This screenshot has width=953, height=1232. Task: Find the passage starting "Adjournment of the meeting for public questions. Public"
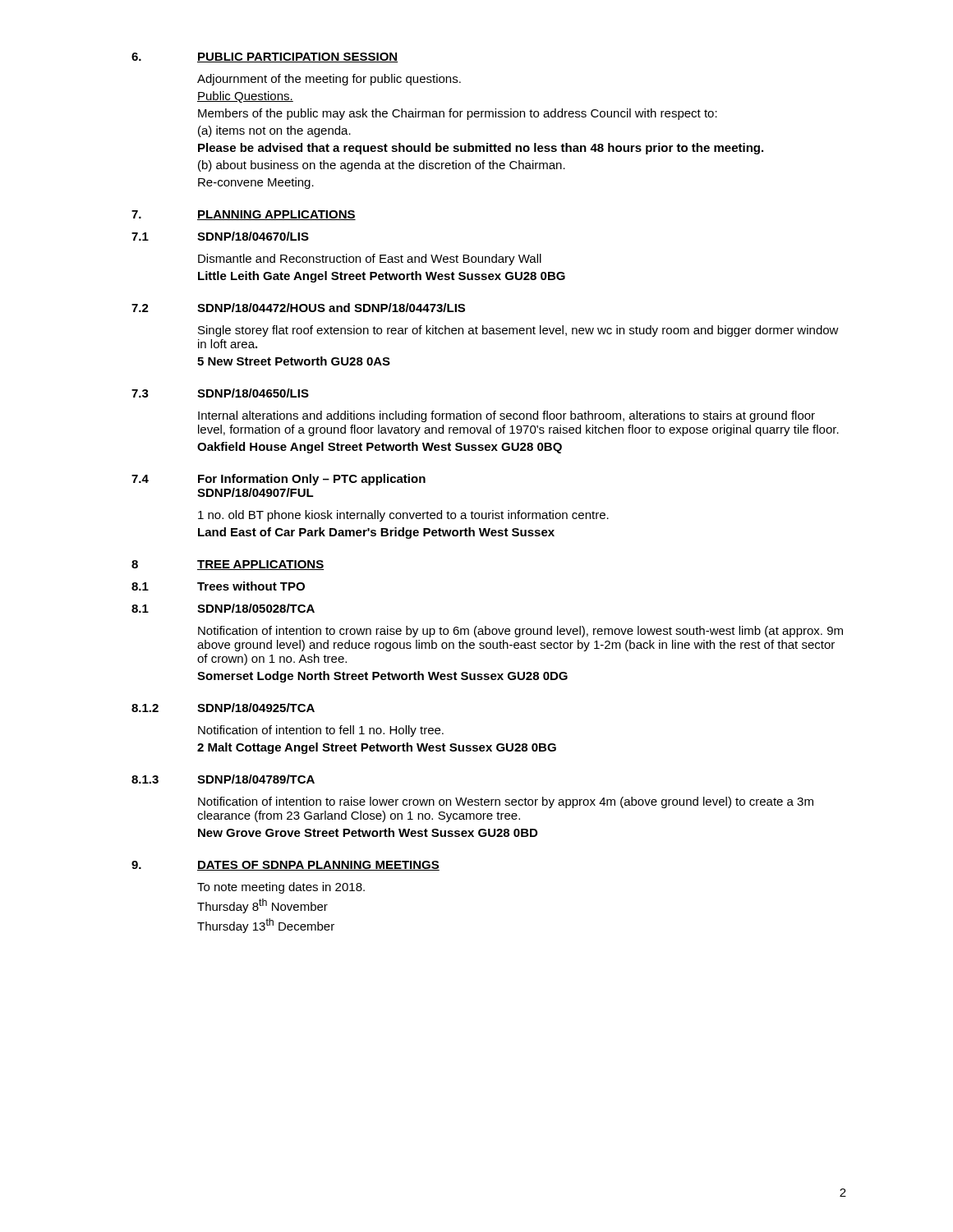click(489, 132)
